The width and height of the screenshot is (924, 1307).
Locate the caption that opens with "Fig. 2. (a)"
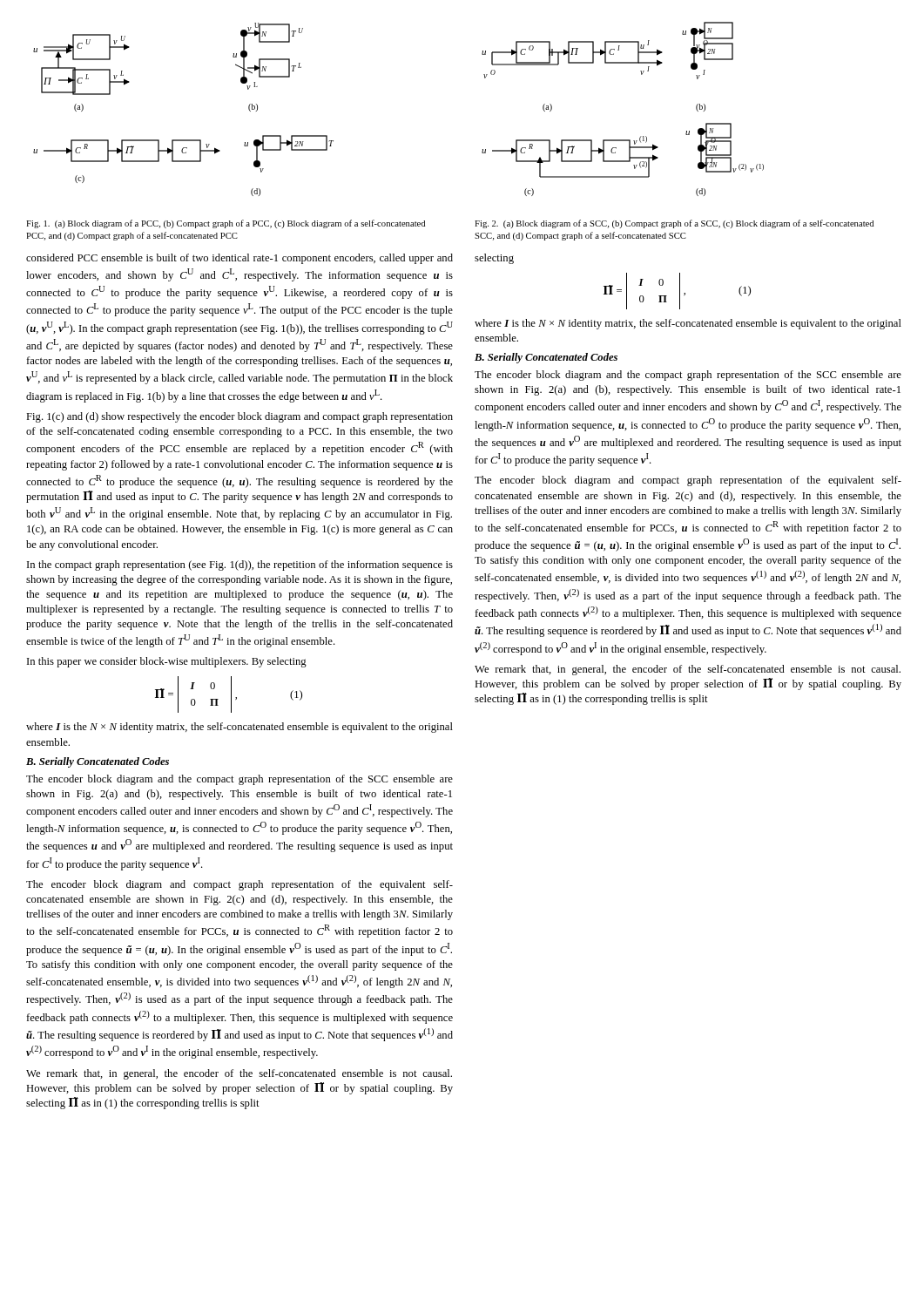pos(674,230)
